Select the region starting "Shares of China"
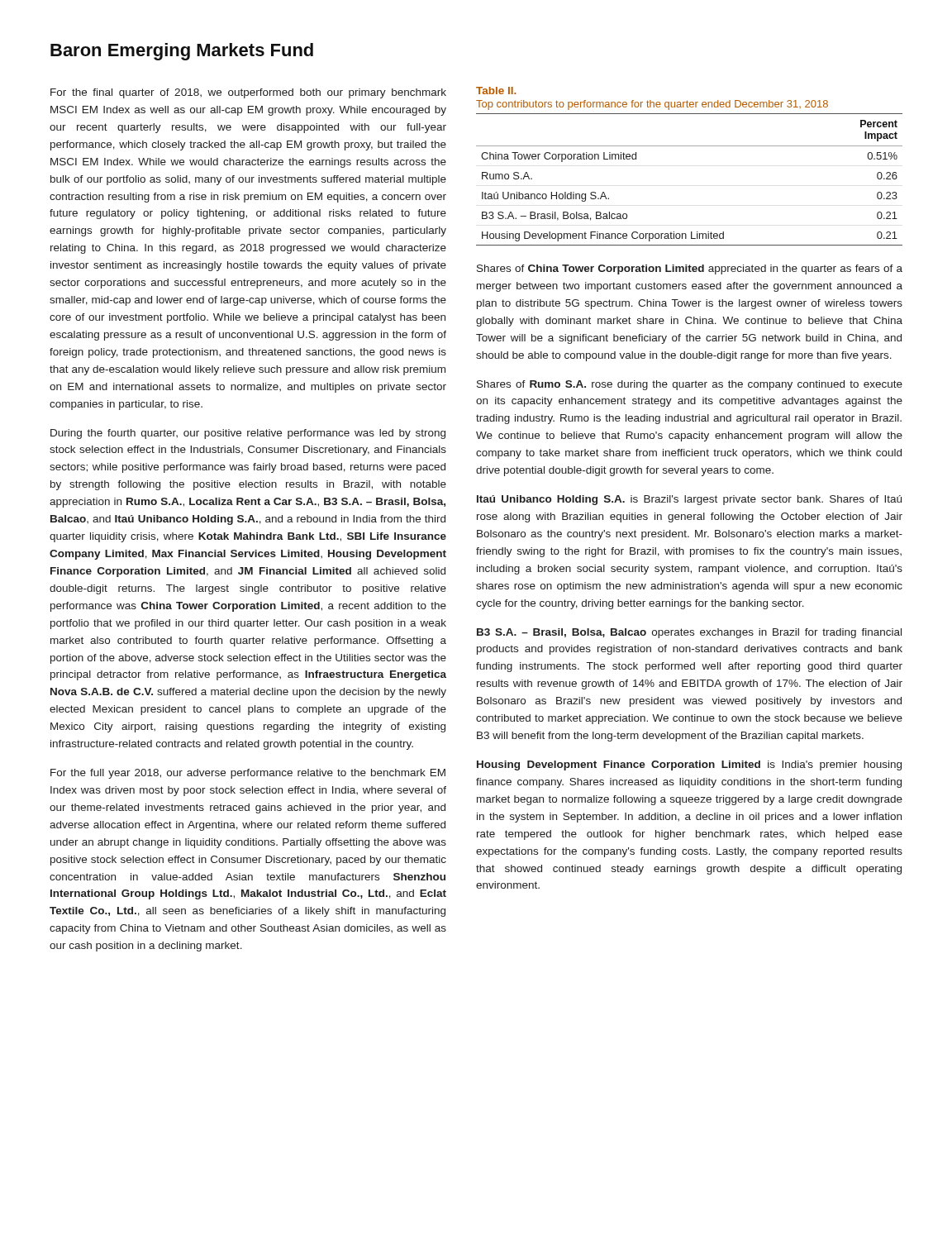 (x=689, y=312)
